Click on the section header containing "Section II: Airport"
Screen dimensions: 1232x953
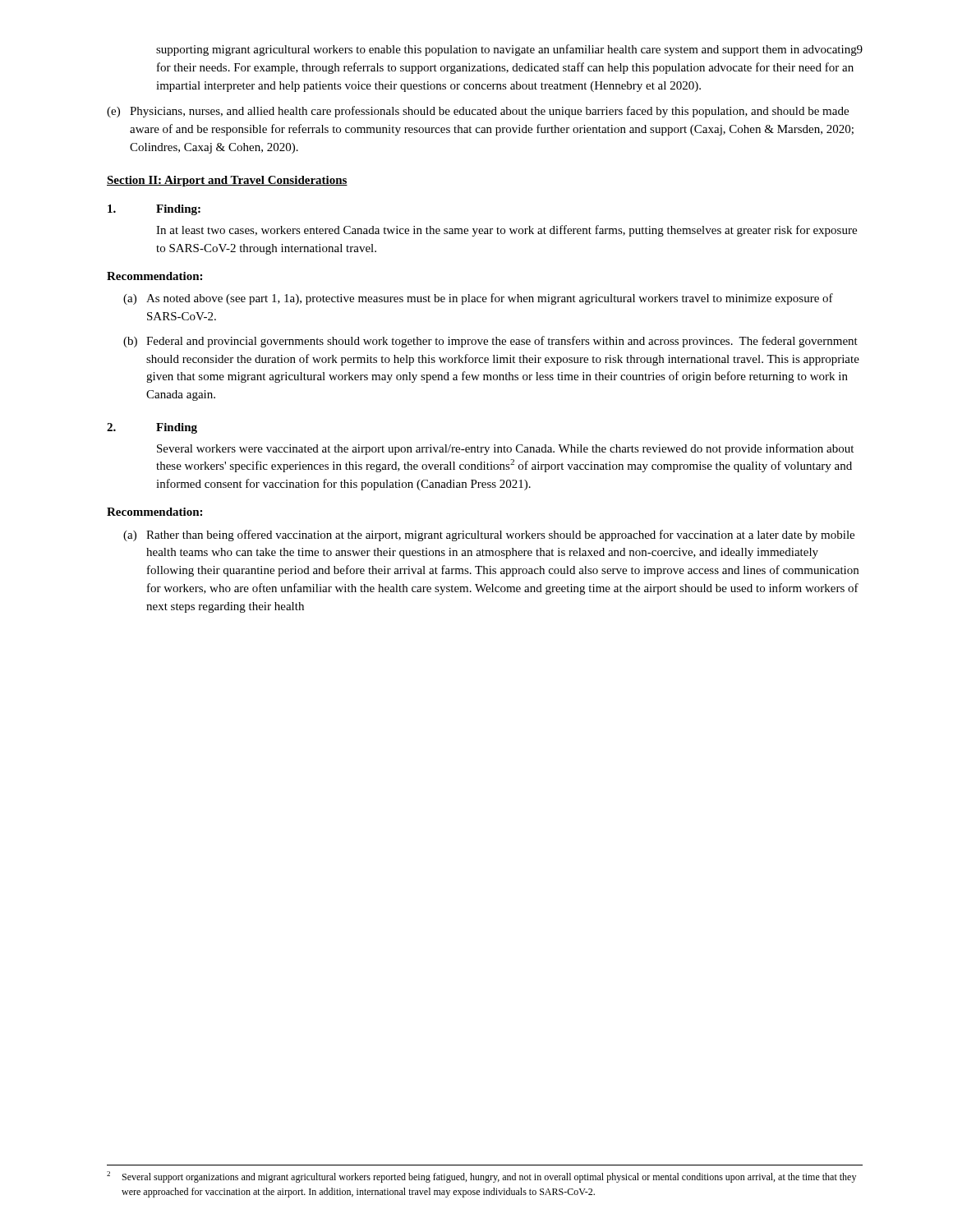tap(227, 179)
